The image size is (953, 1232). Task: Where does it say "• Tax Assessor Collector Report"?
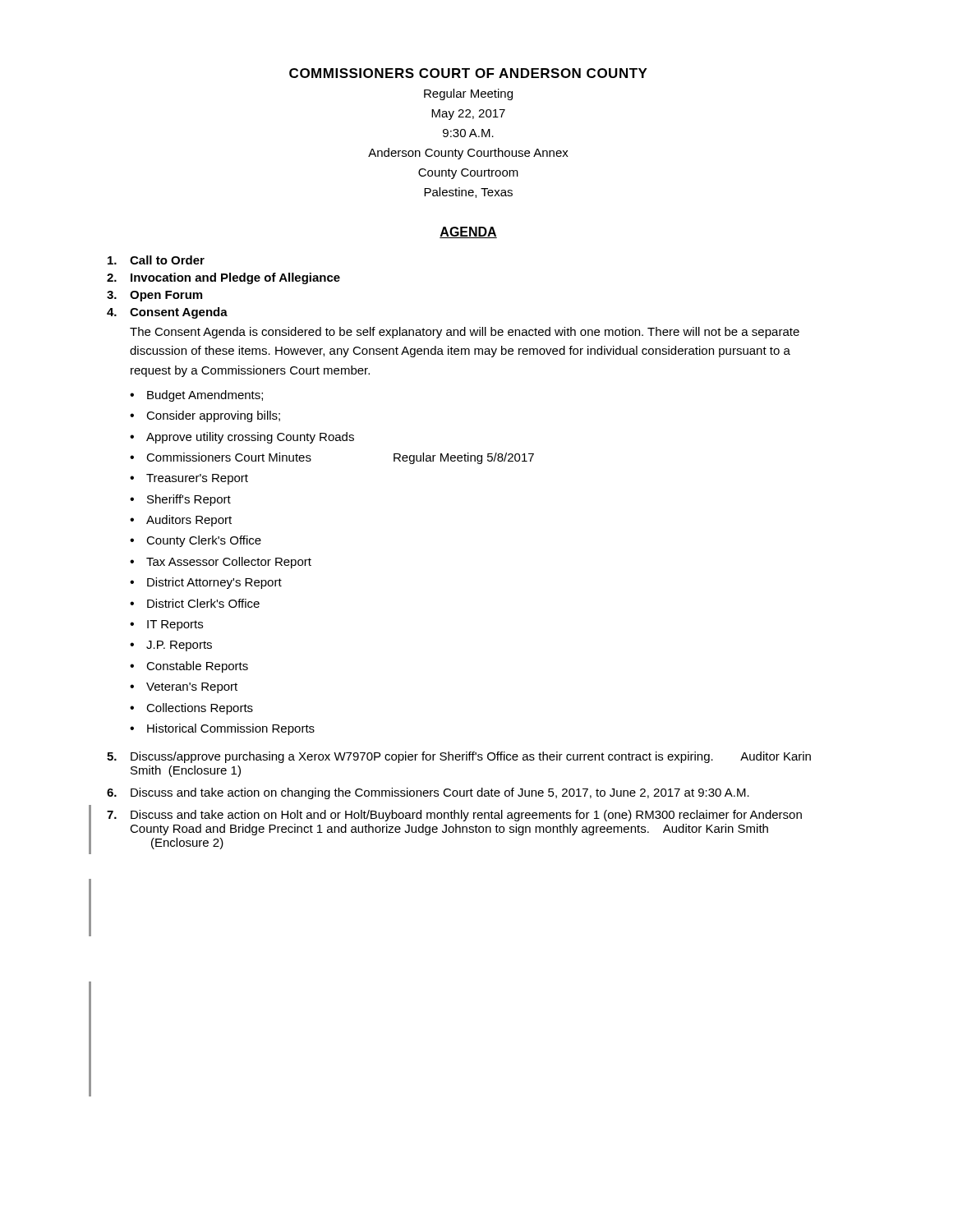coord(221,563)
